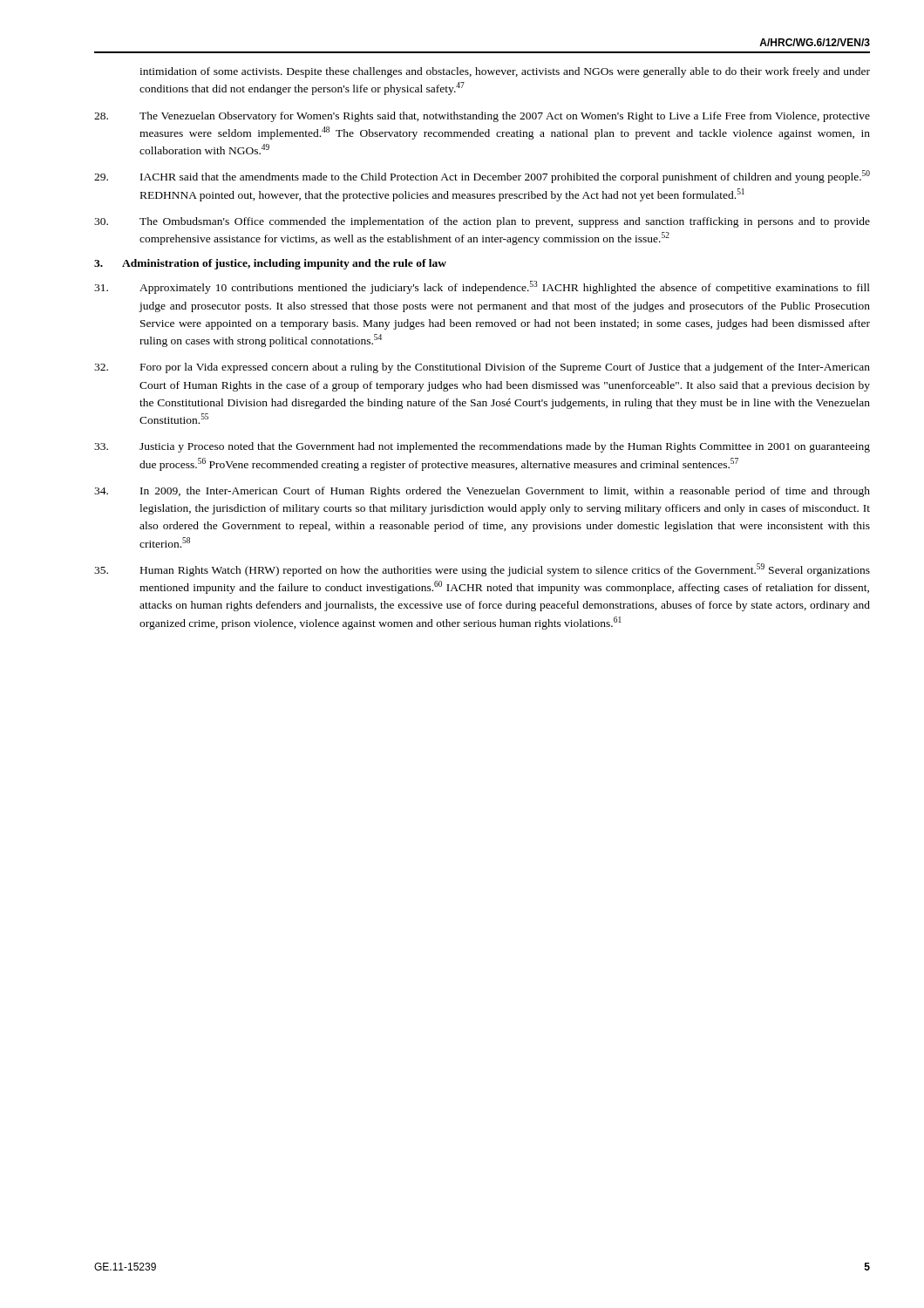Point to the region starting "Foro por la Vida"
Viewport: 924px width, 1308px height.
click(482, 394)
